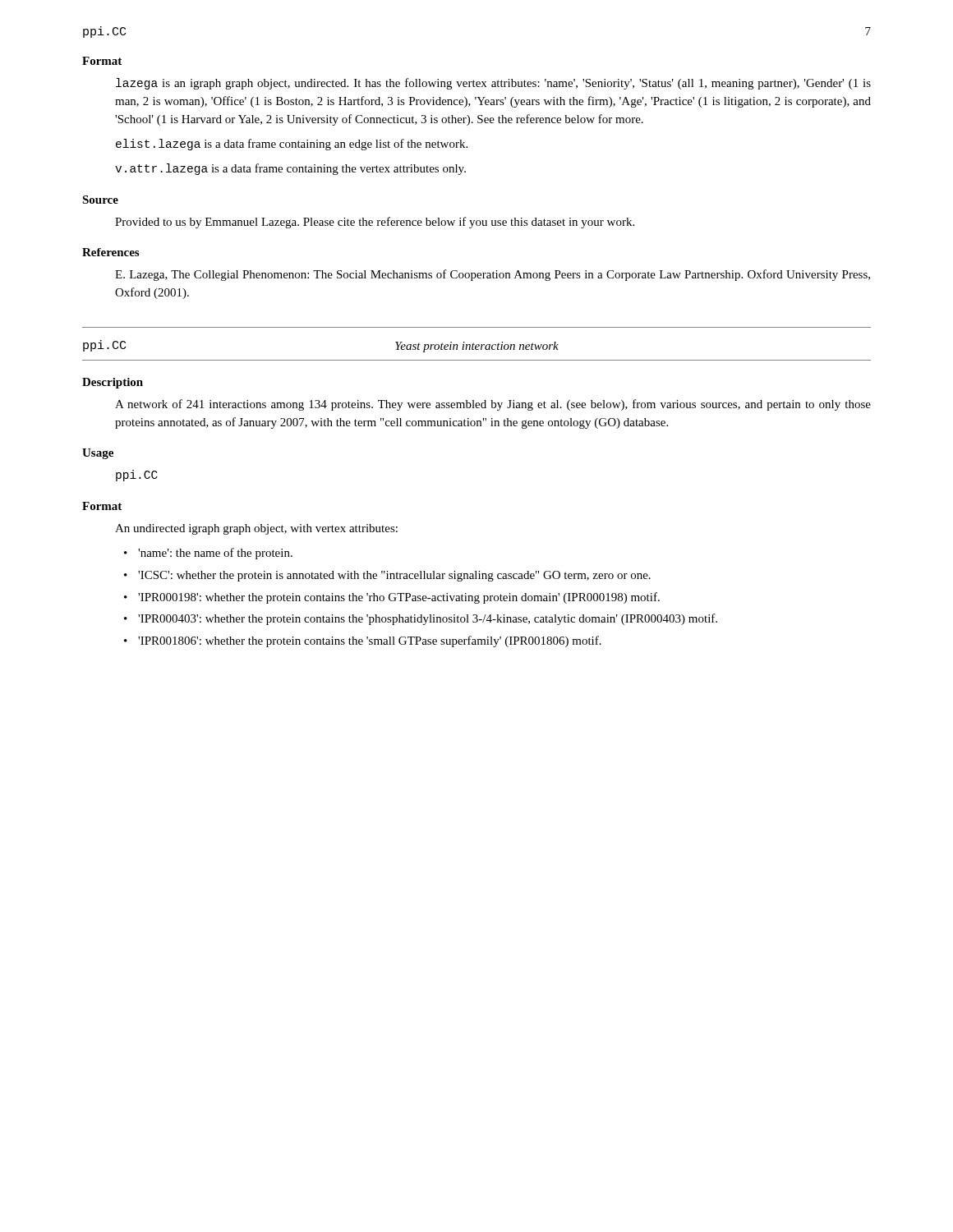Navigate to the text block starting "• 'IPR001806': whether the protein contains"
The image size is (953, 1232).
click(x=363, y=641)
